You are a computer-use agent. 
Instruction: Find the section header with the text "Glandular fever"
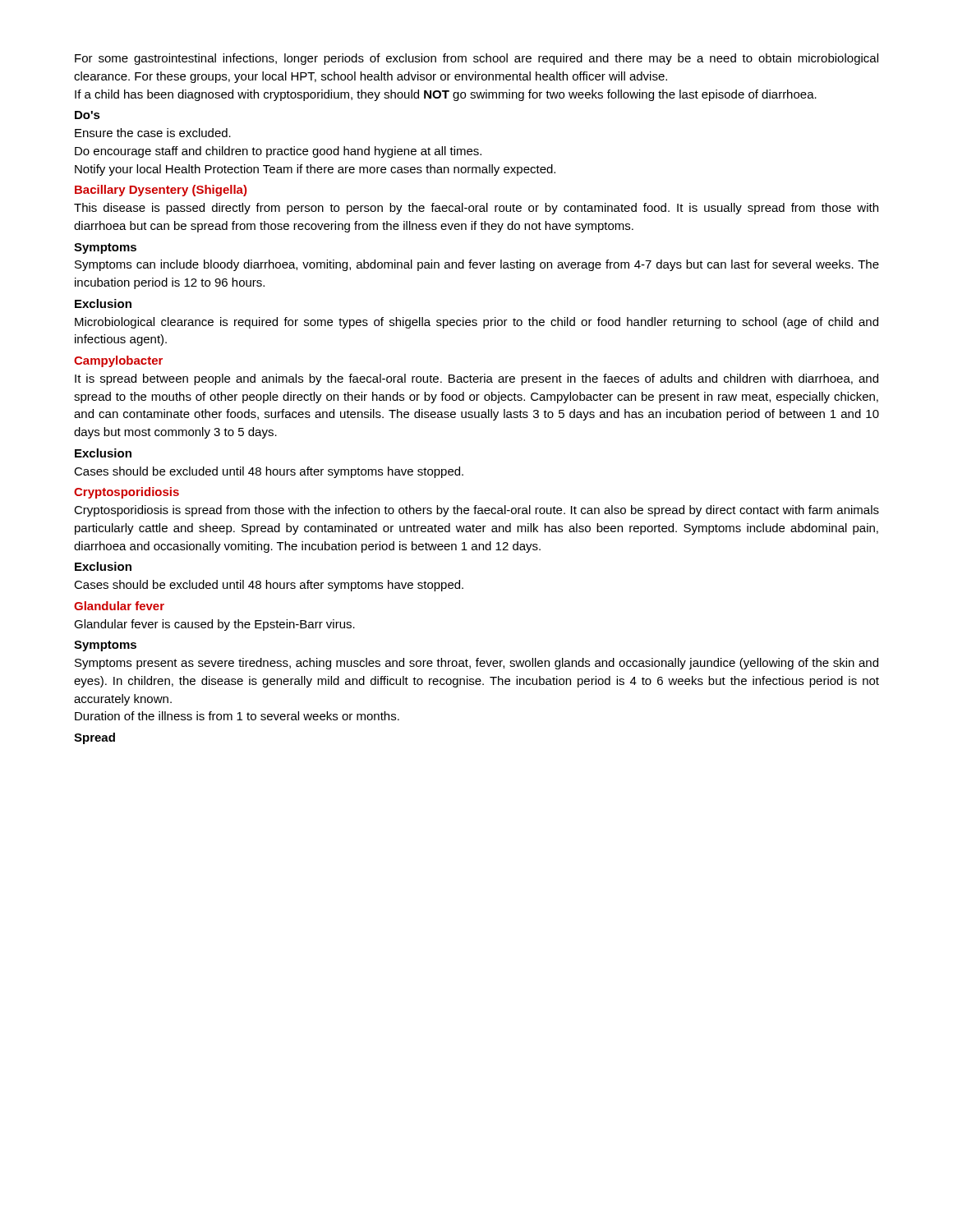click(119, 606)
